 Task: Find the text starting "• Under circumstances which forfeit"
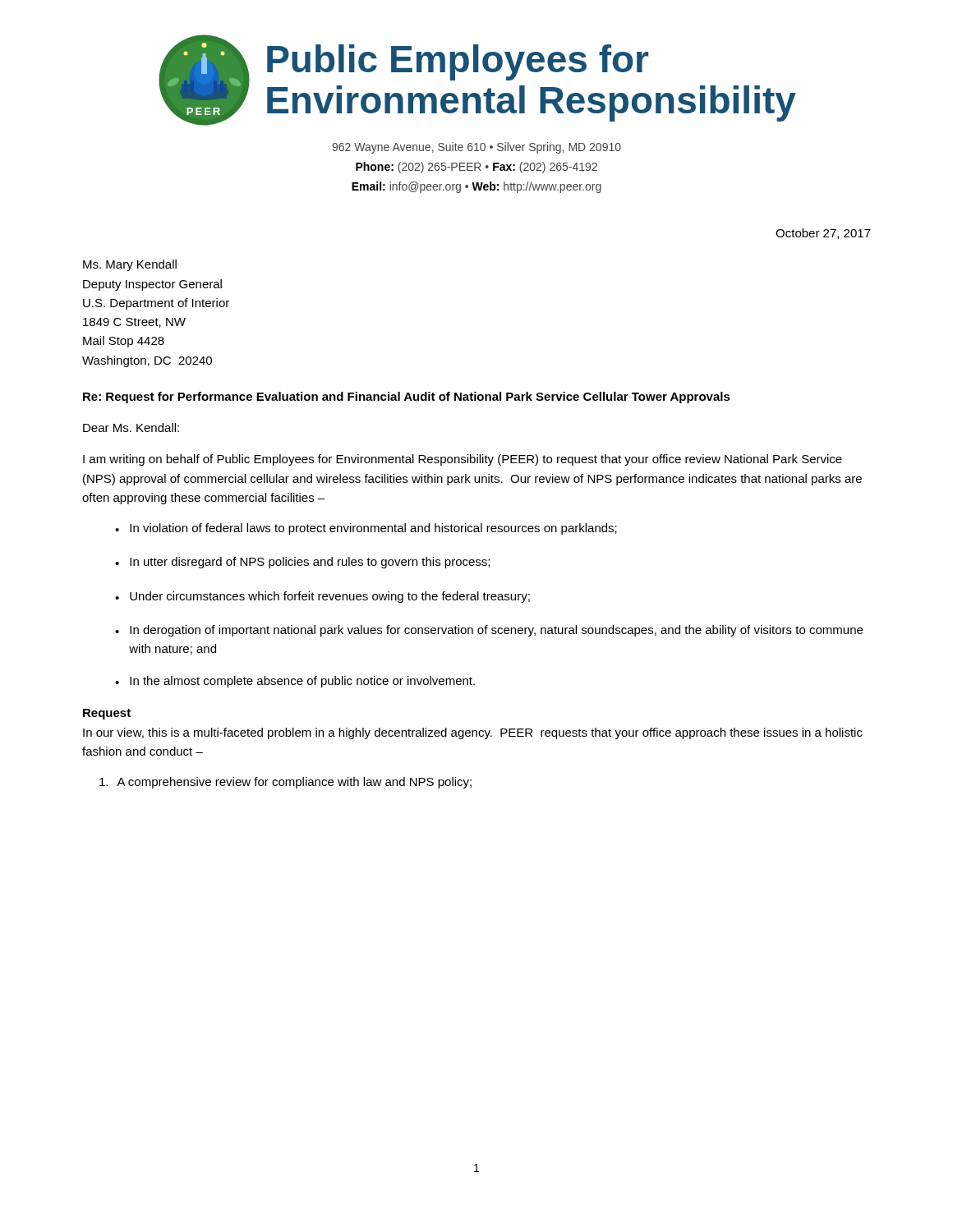(493, 597)
